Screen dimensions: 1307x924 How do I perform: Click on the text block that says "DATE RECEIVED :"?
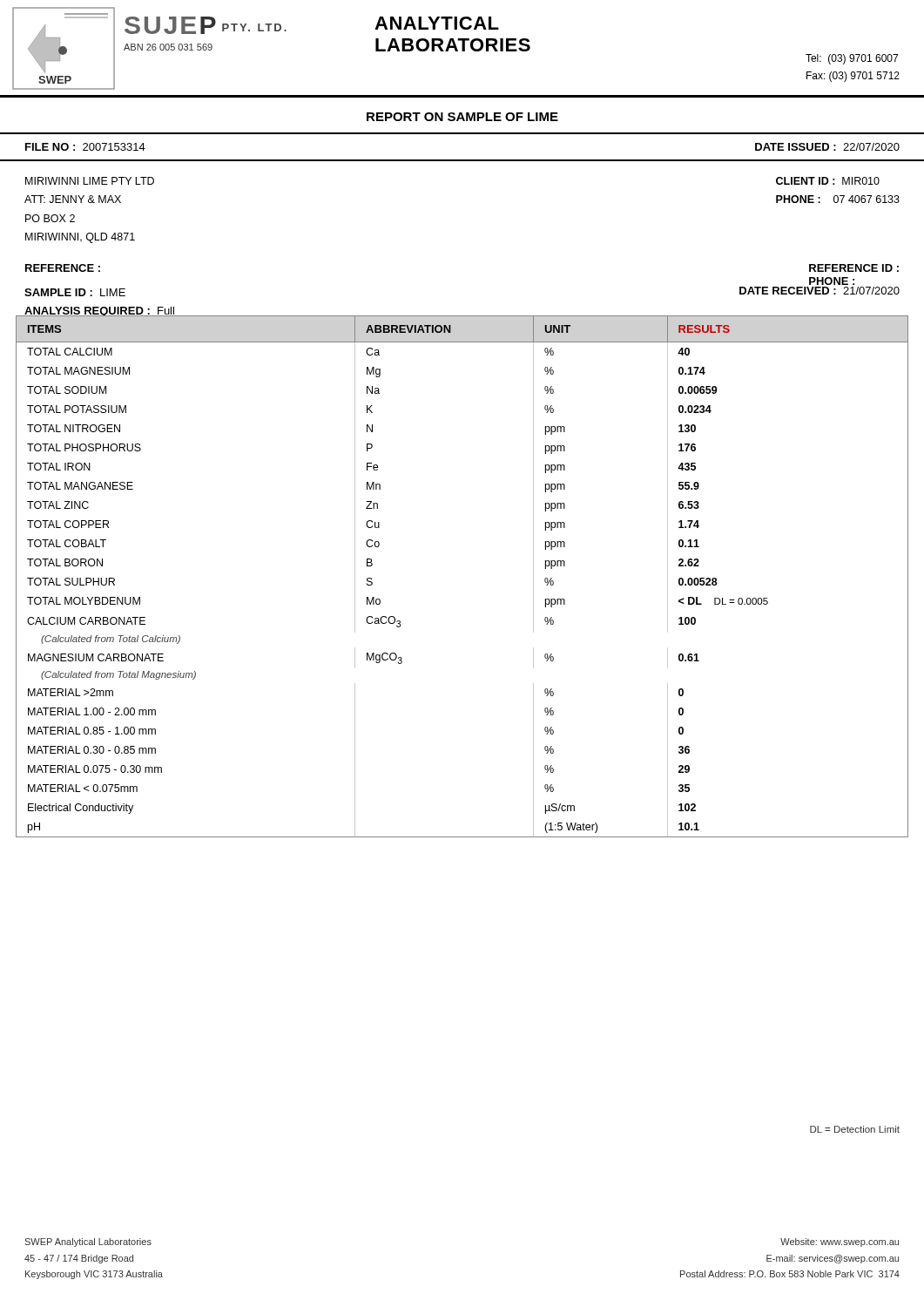coord(819,291)
